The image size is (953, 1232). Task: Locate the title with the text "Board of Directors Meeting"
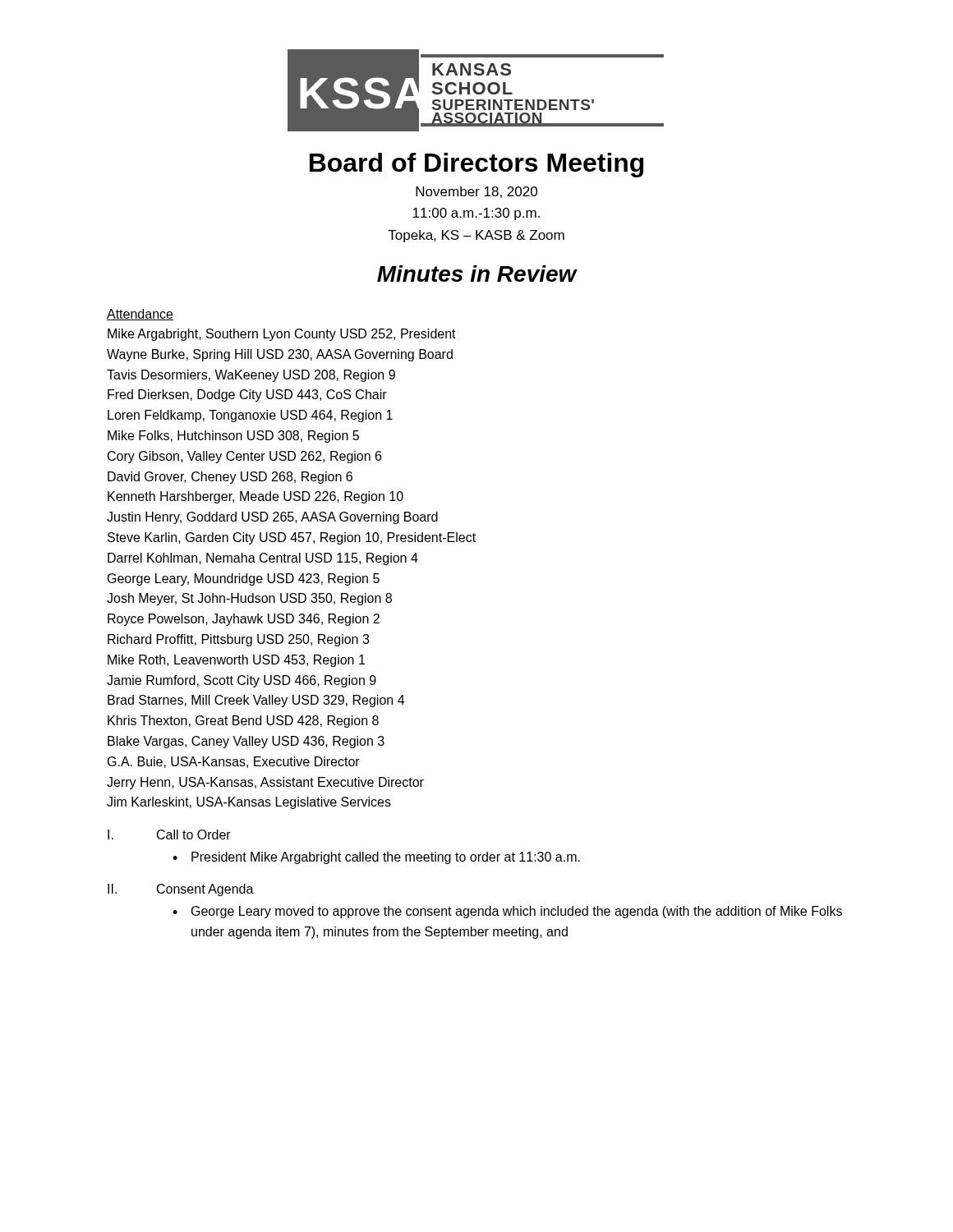[476, 163]
